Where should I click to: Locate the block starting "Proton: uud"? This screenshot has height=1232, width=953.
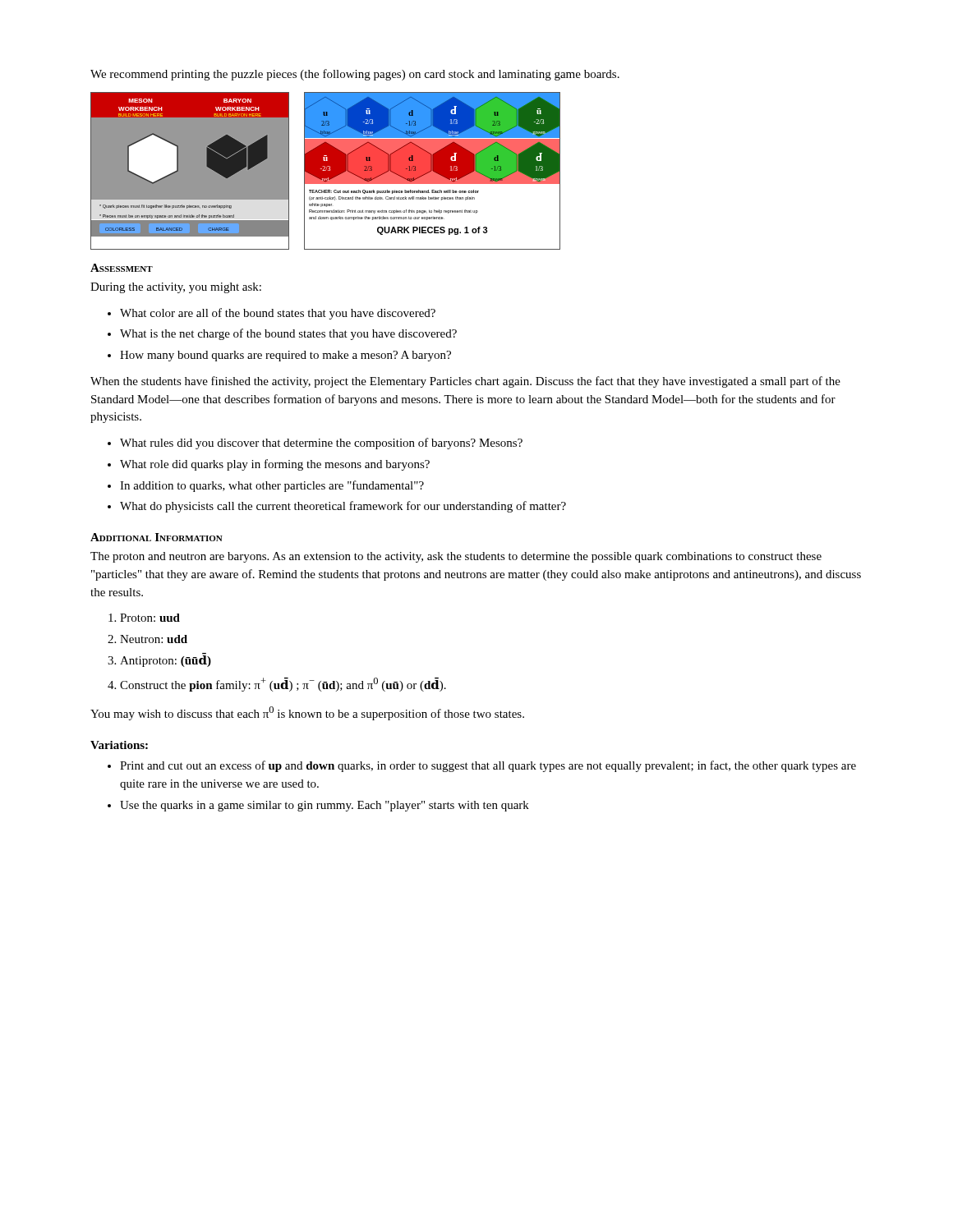(150, 618)
